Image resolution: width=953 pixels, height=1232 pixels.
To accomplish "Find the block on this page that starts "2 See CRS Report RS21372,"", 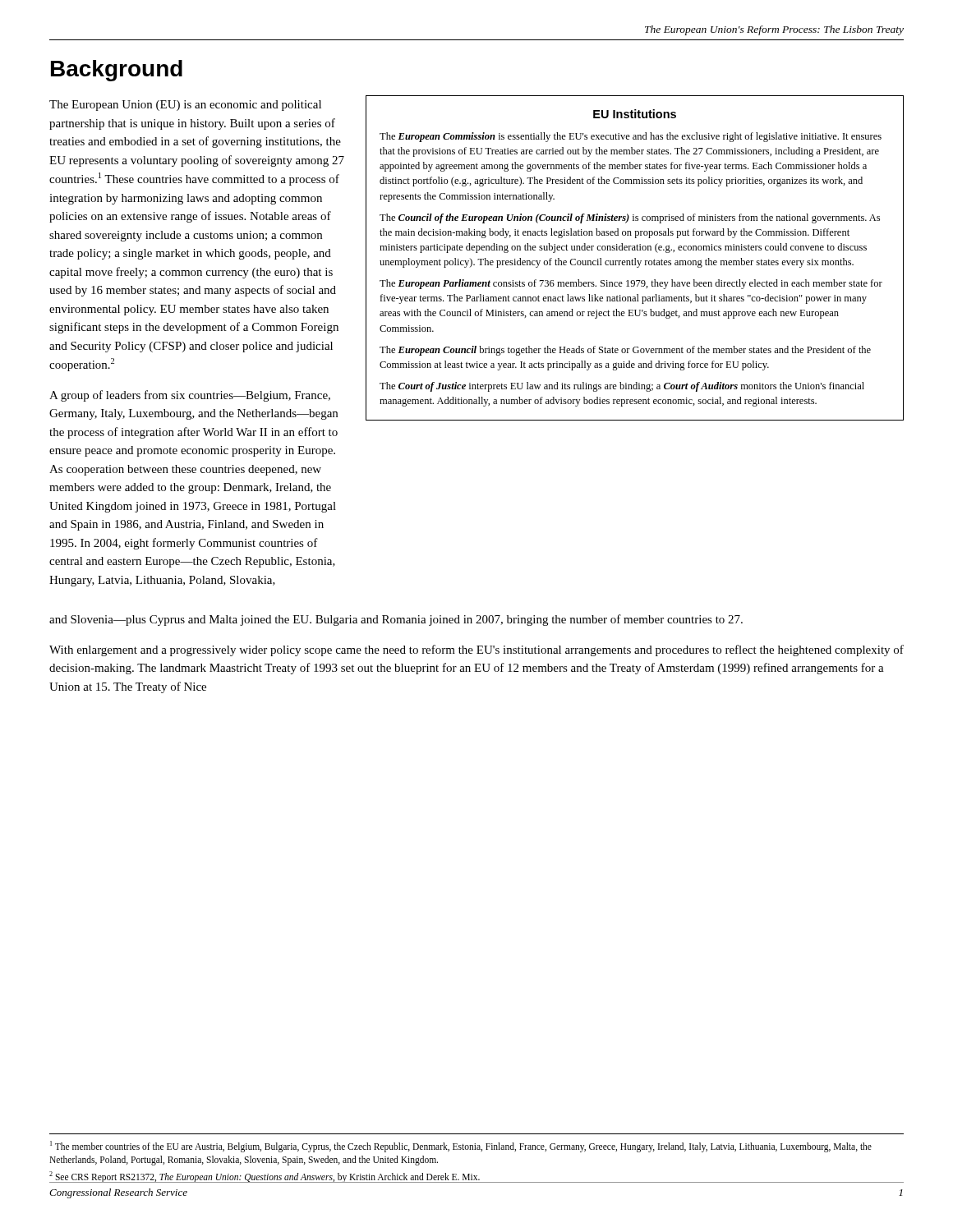I will coord(265,1176).
